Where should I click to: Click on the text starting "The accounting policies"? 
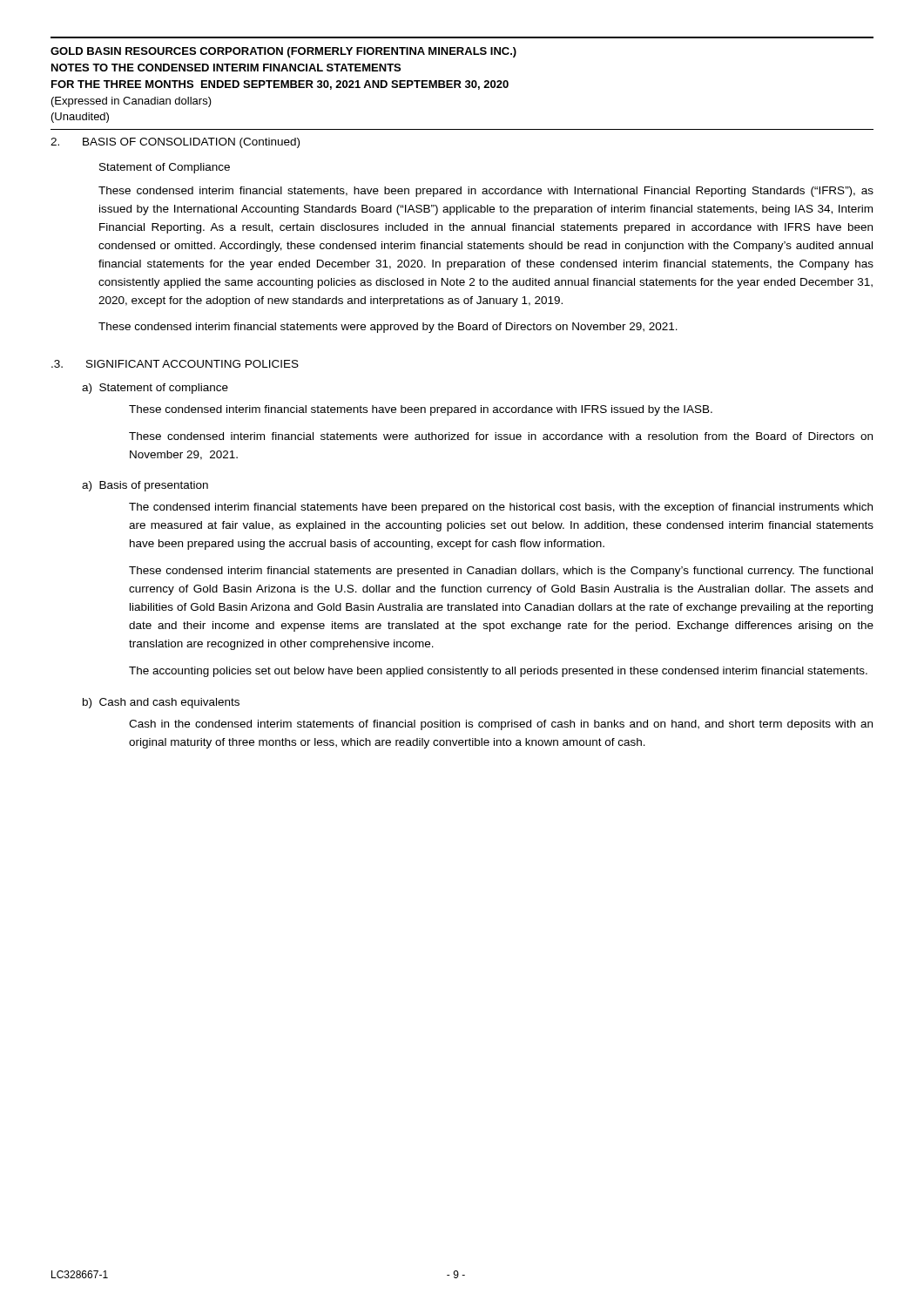point(498,670)
